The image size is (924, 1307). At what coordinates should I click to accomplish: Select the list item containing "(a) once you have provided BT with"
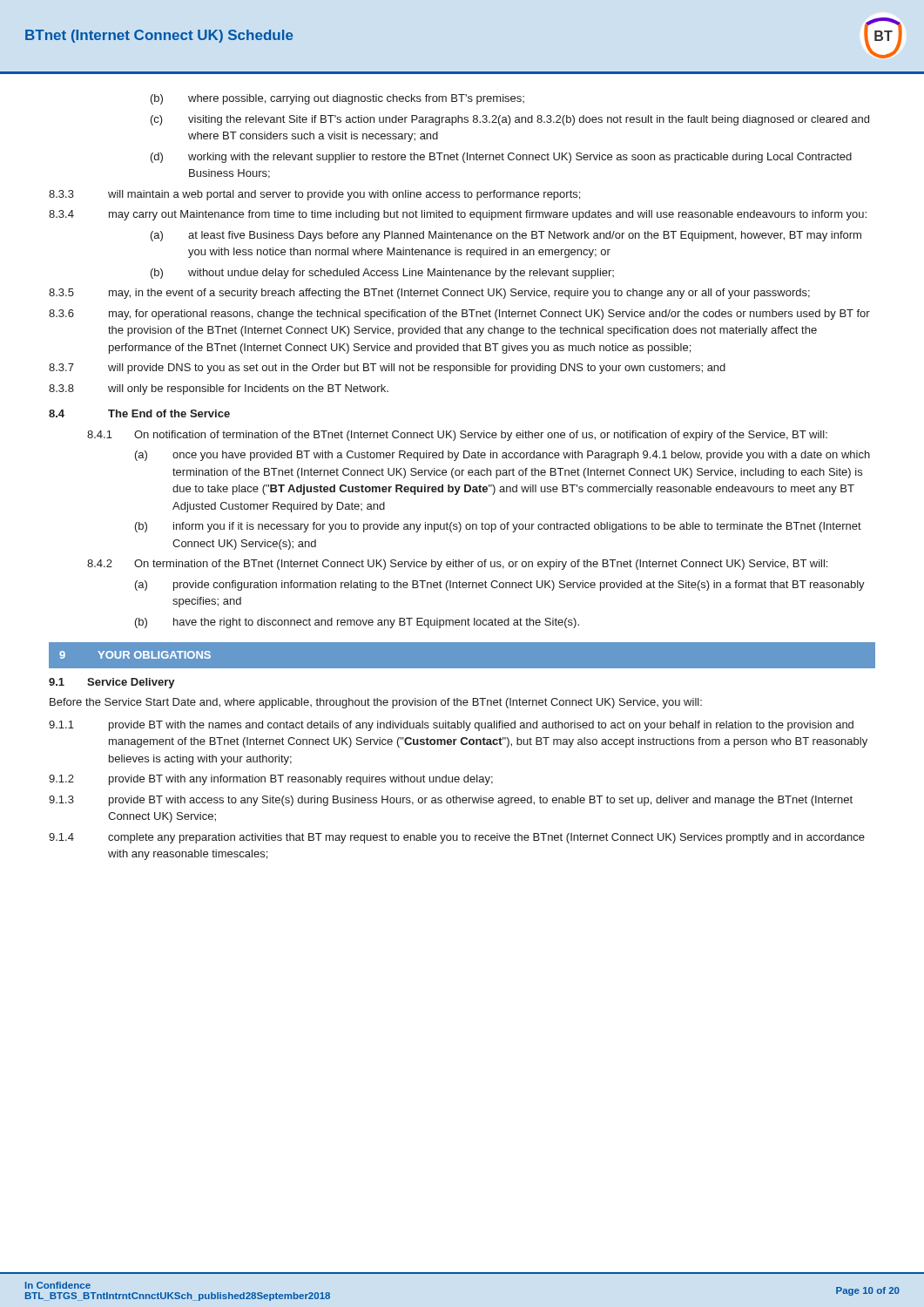(x=505, y=480)
